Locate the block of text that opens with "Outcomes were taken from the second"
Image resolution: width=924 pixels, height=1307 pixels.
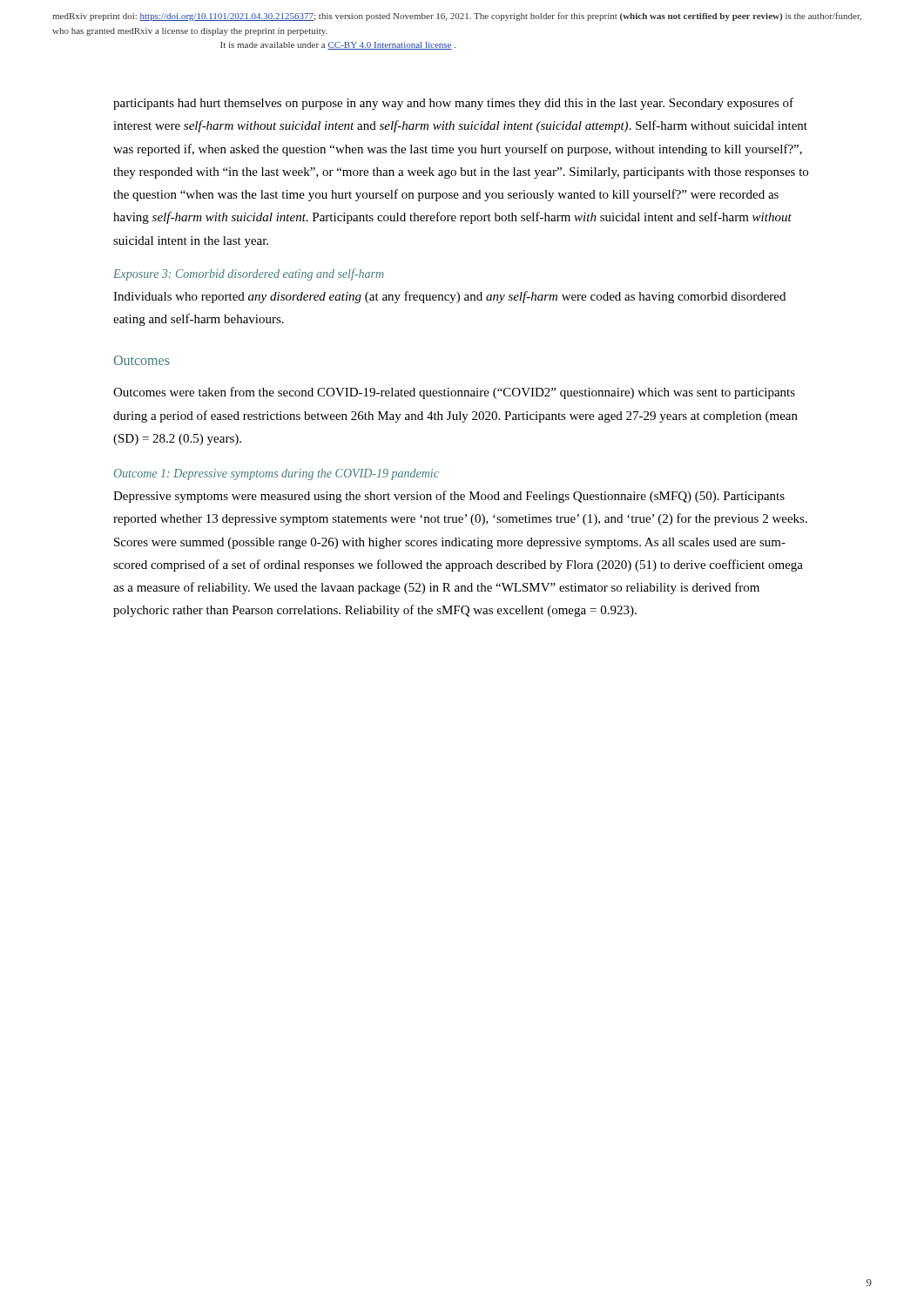coord(462,415)
